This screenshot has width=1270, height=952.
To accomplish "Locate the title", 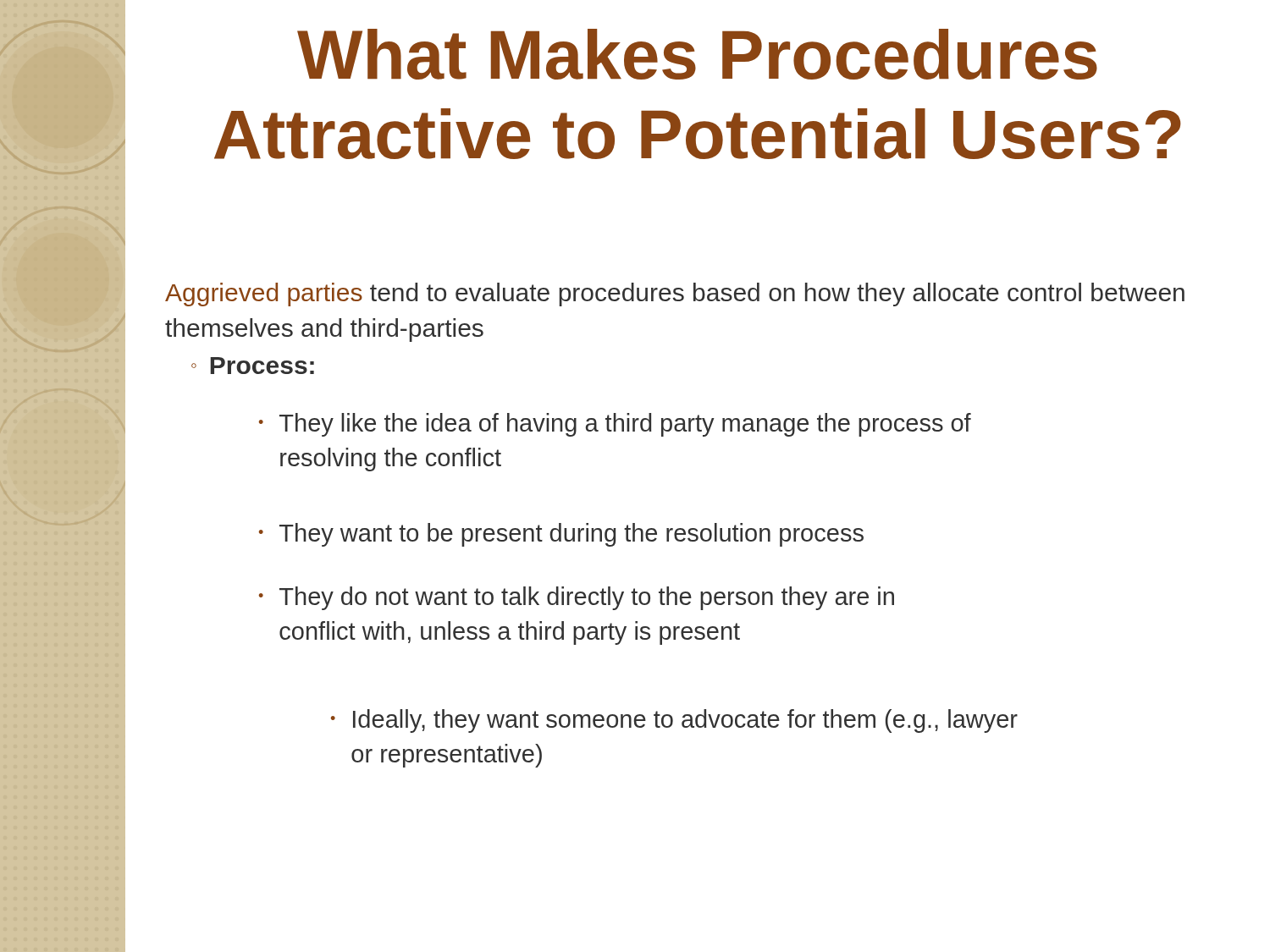I will click(698, 95).
